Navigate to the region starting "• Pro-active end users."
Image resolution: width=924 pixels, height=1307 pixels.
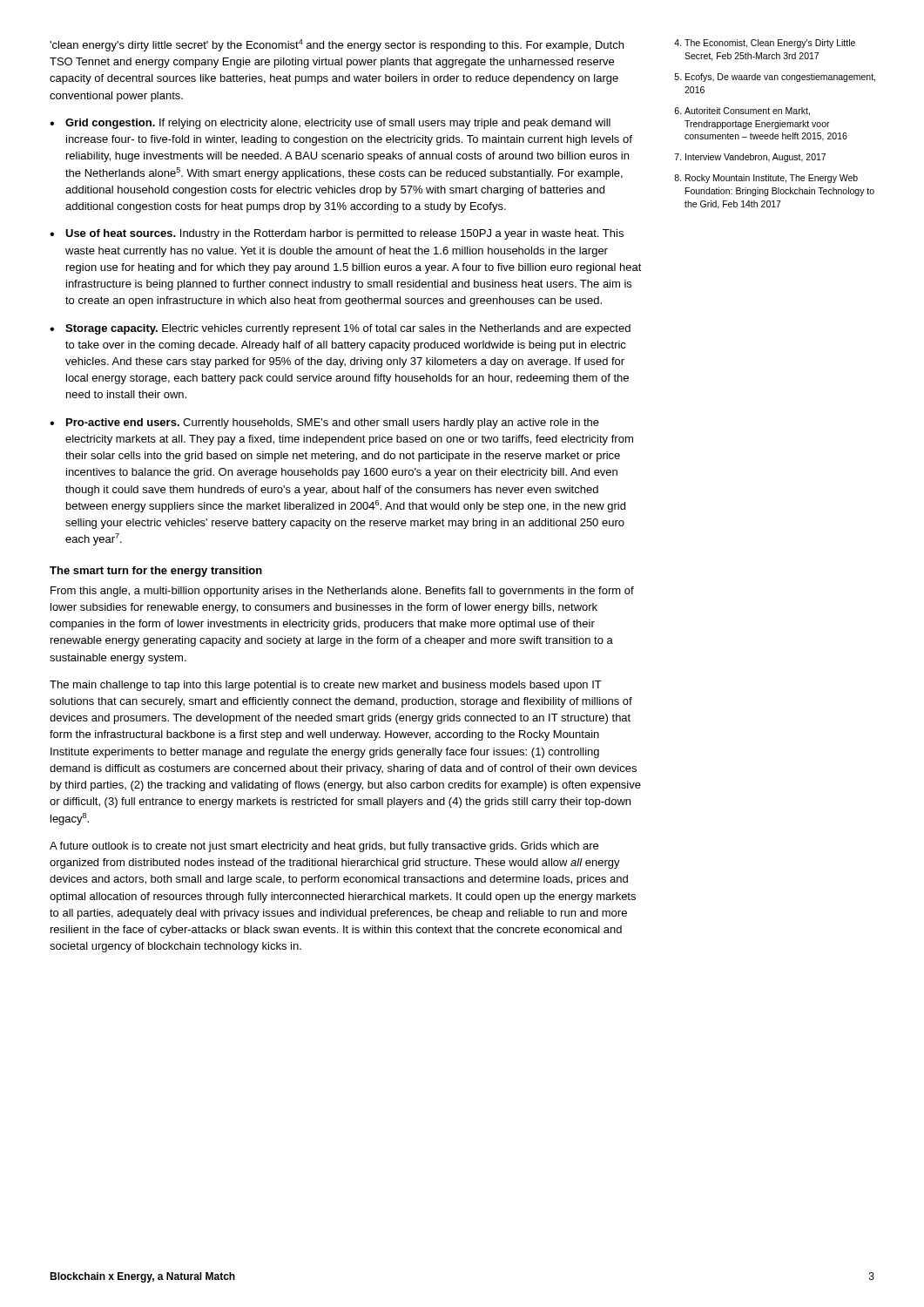[346, 481]
